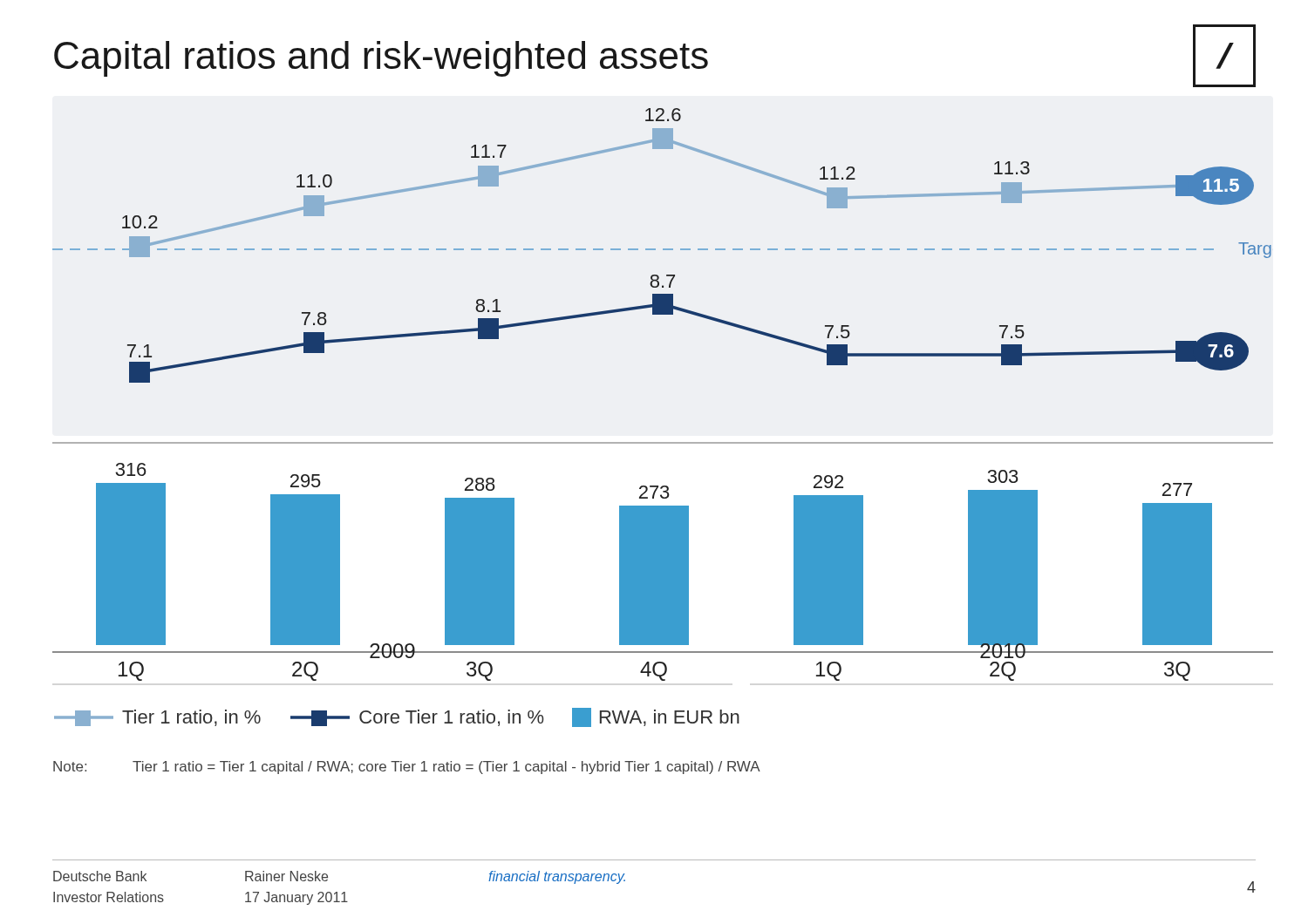Select the block starting "Note: Tier 1 ratio"
This screenshot has height=924, width=1308.
(x=406, y=767)
